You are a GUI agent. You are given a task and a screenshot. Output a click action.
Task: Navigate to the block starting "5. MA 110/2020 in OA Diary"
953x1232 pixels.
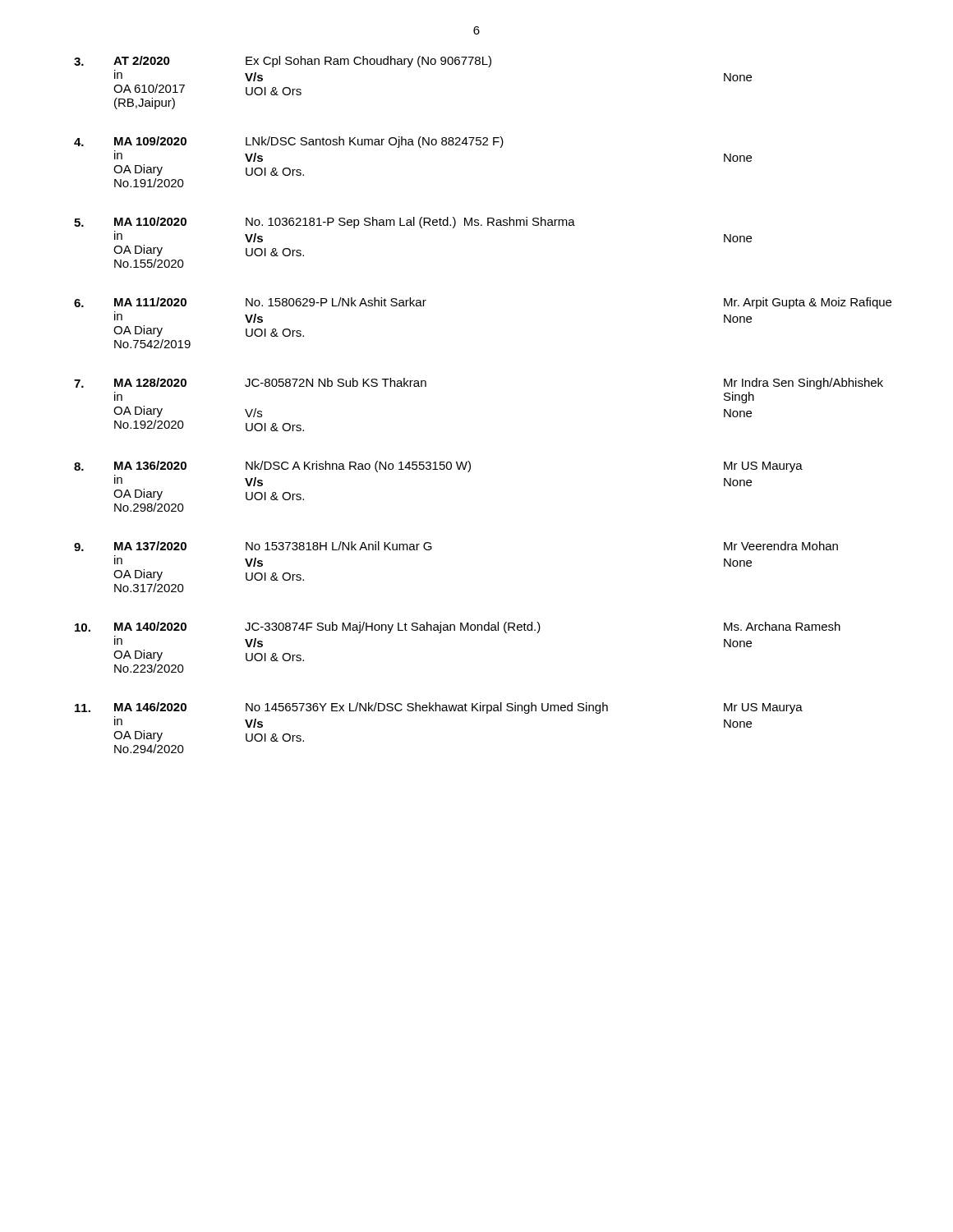325,223
